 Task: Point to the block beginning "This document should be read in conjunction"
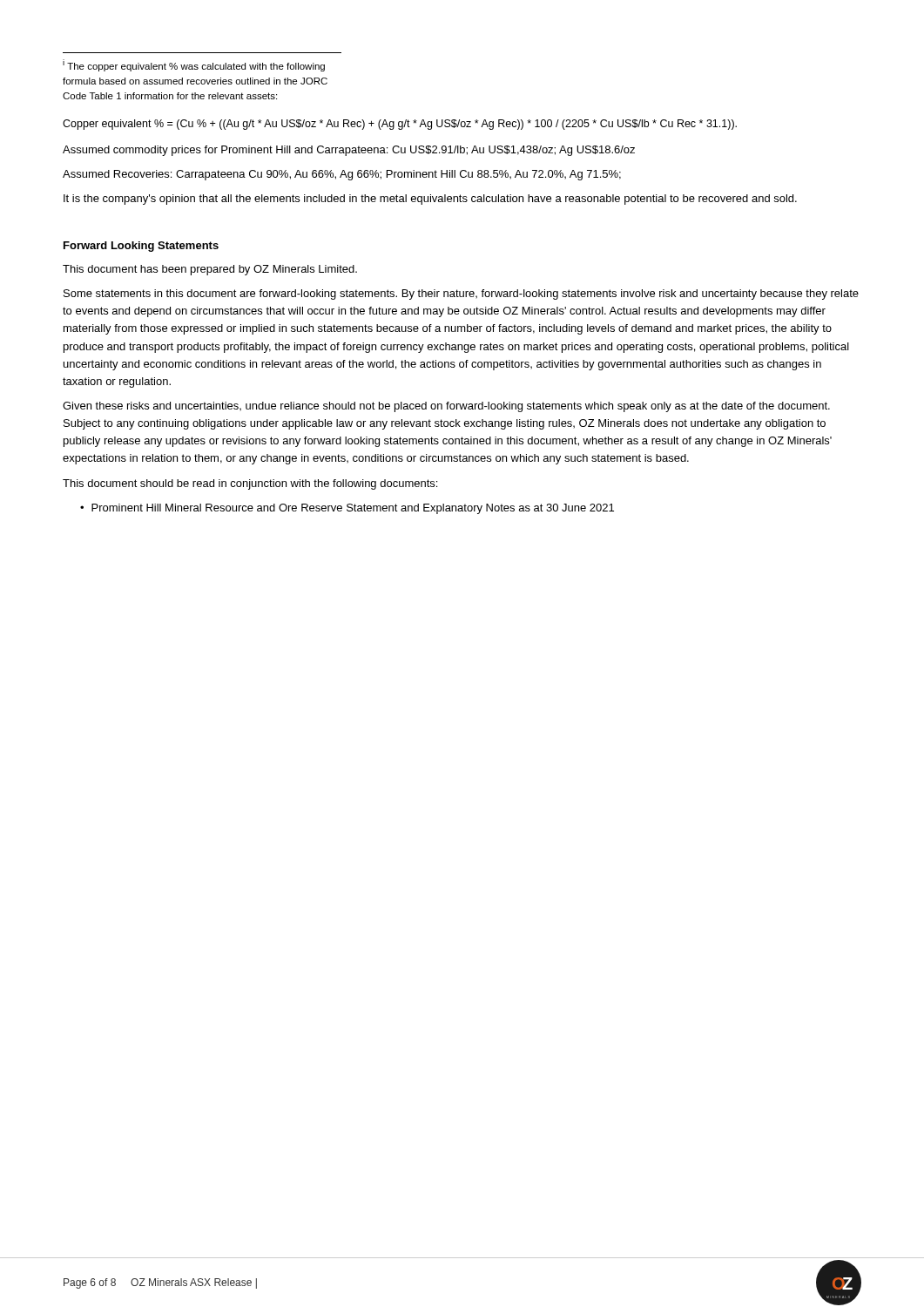[250, 484]
